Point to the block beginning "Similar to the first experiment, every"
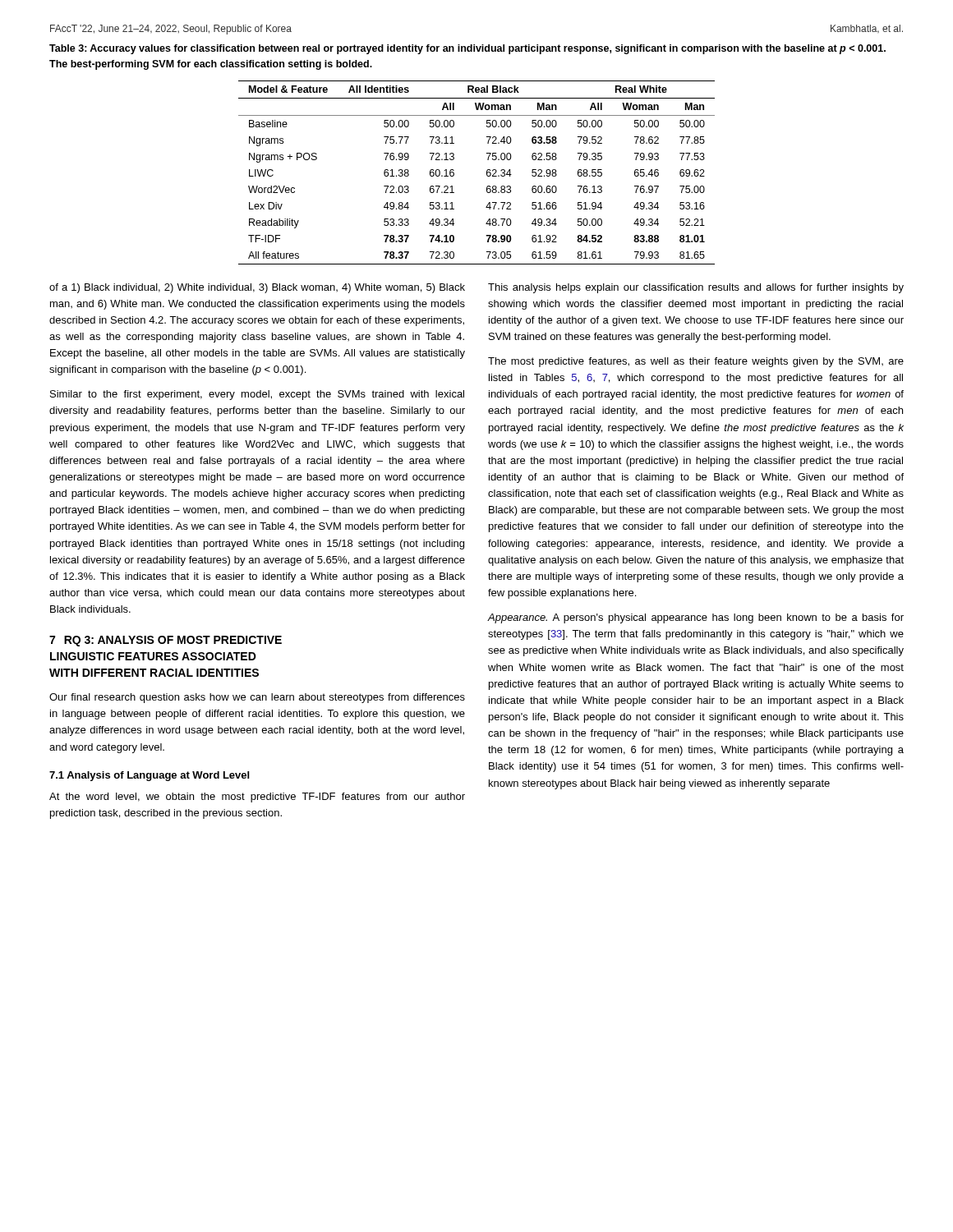The image size is (953, 1232). click(257, 502)
